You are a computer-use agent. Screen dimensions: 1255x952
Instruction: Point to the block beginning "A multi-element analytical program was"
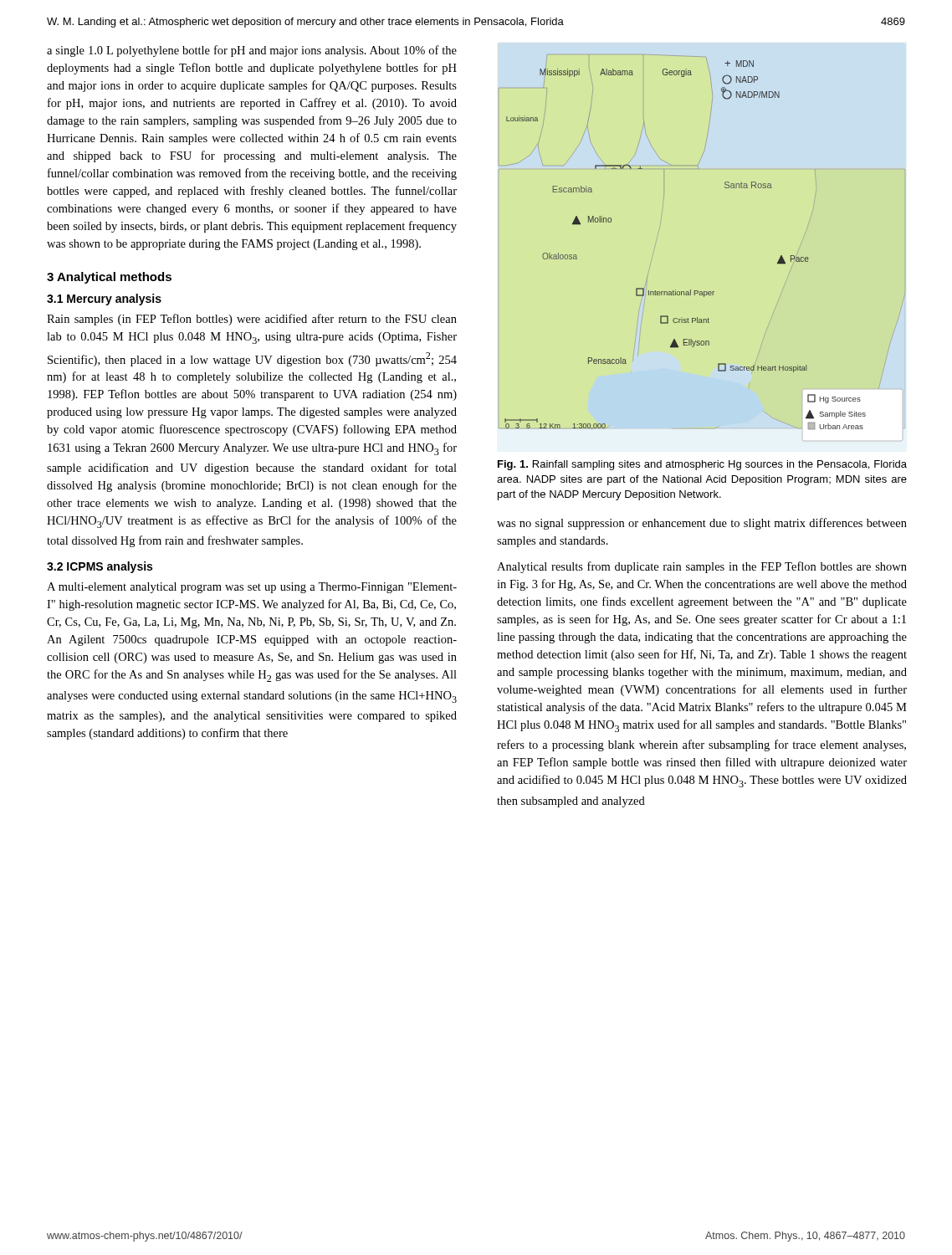(x=252, y=660)
